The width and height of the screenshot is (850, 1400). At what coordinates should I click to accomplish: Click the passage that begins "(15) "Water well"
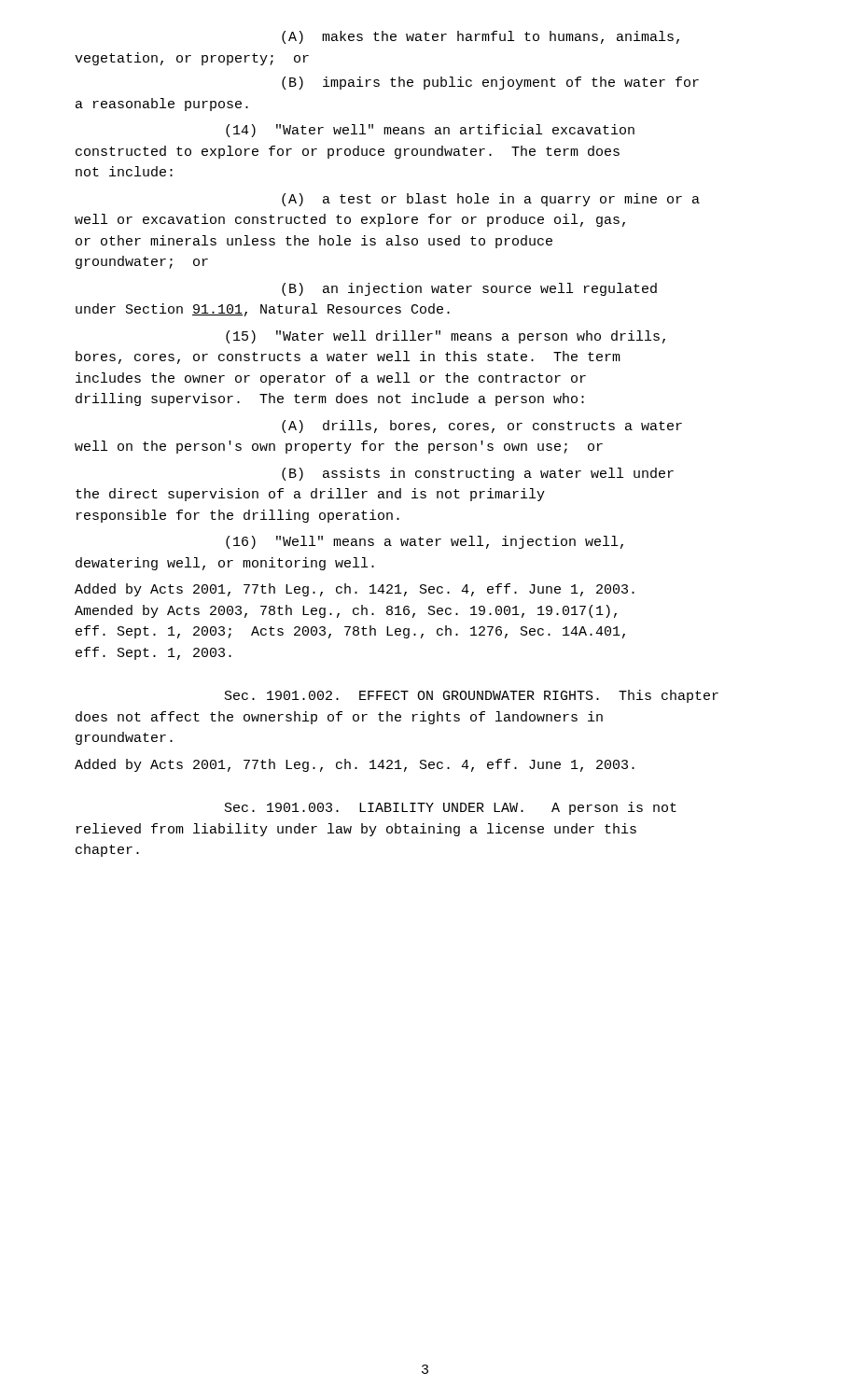pos(430,369)
